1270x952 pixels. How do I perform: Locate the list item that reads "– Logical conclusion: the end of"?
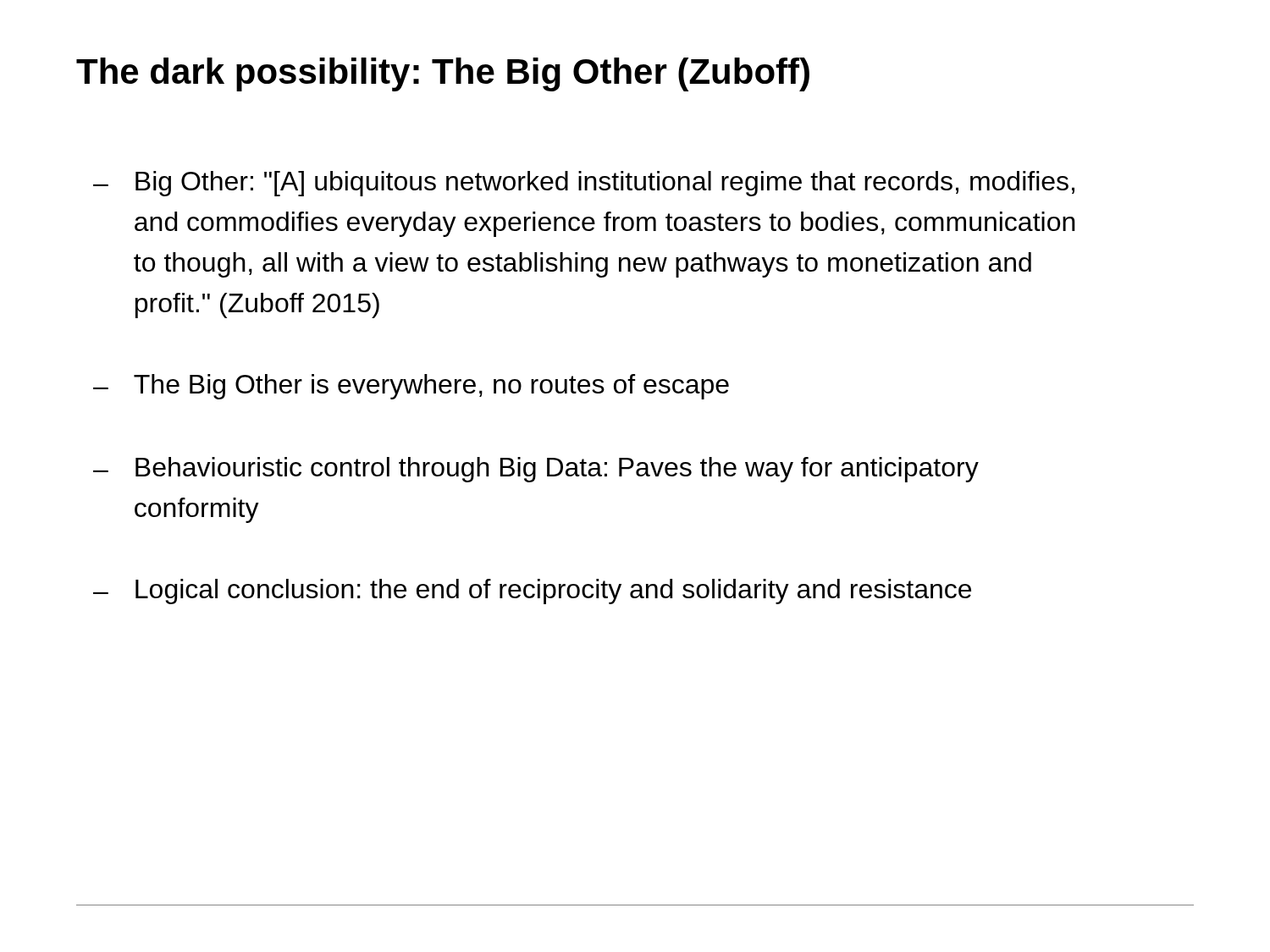point(533,590)
